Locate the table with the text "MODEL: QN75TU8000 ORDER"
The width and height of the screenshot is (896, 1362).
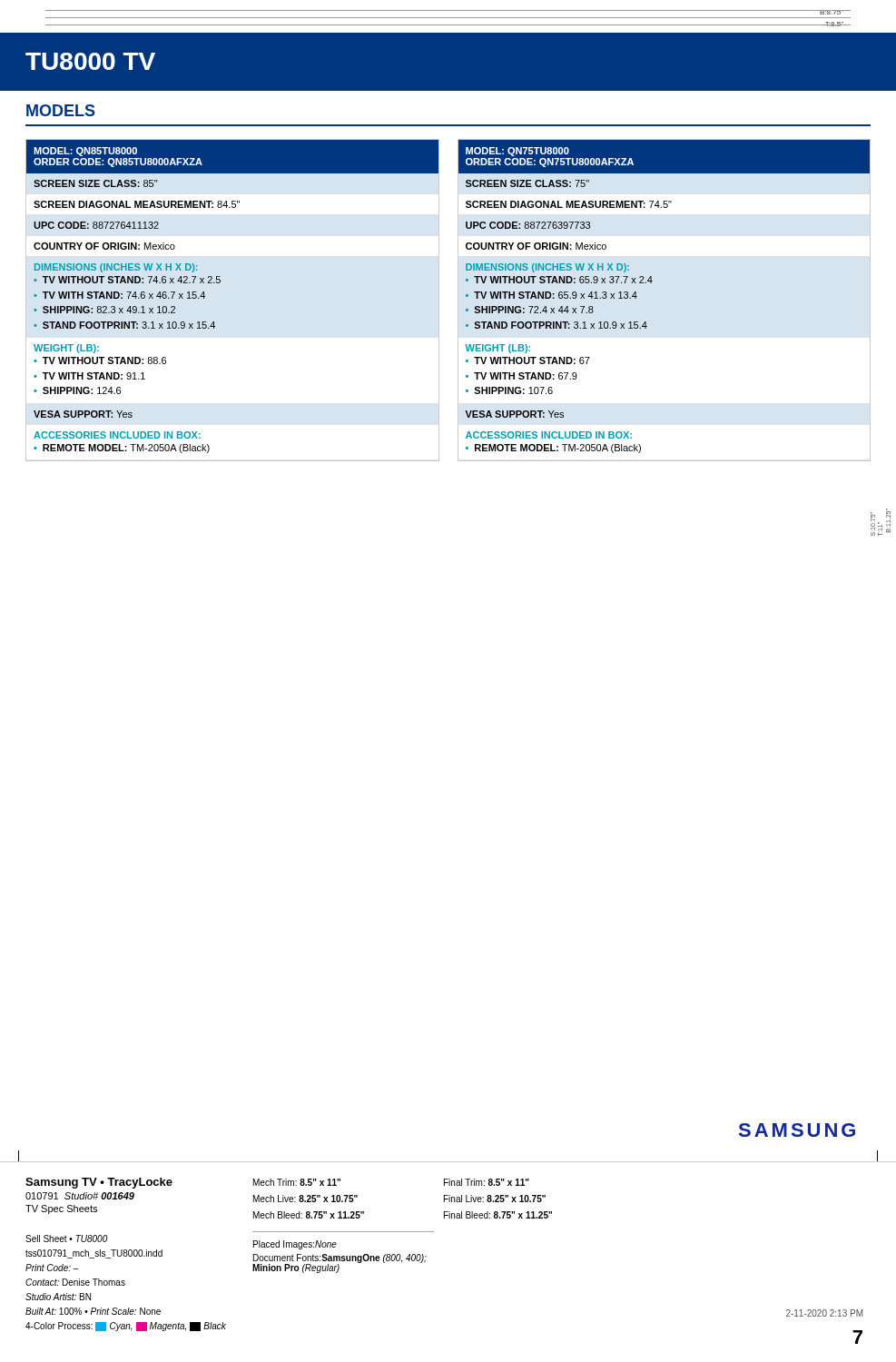pyautogui.click(x=664, y=300)
